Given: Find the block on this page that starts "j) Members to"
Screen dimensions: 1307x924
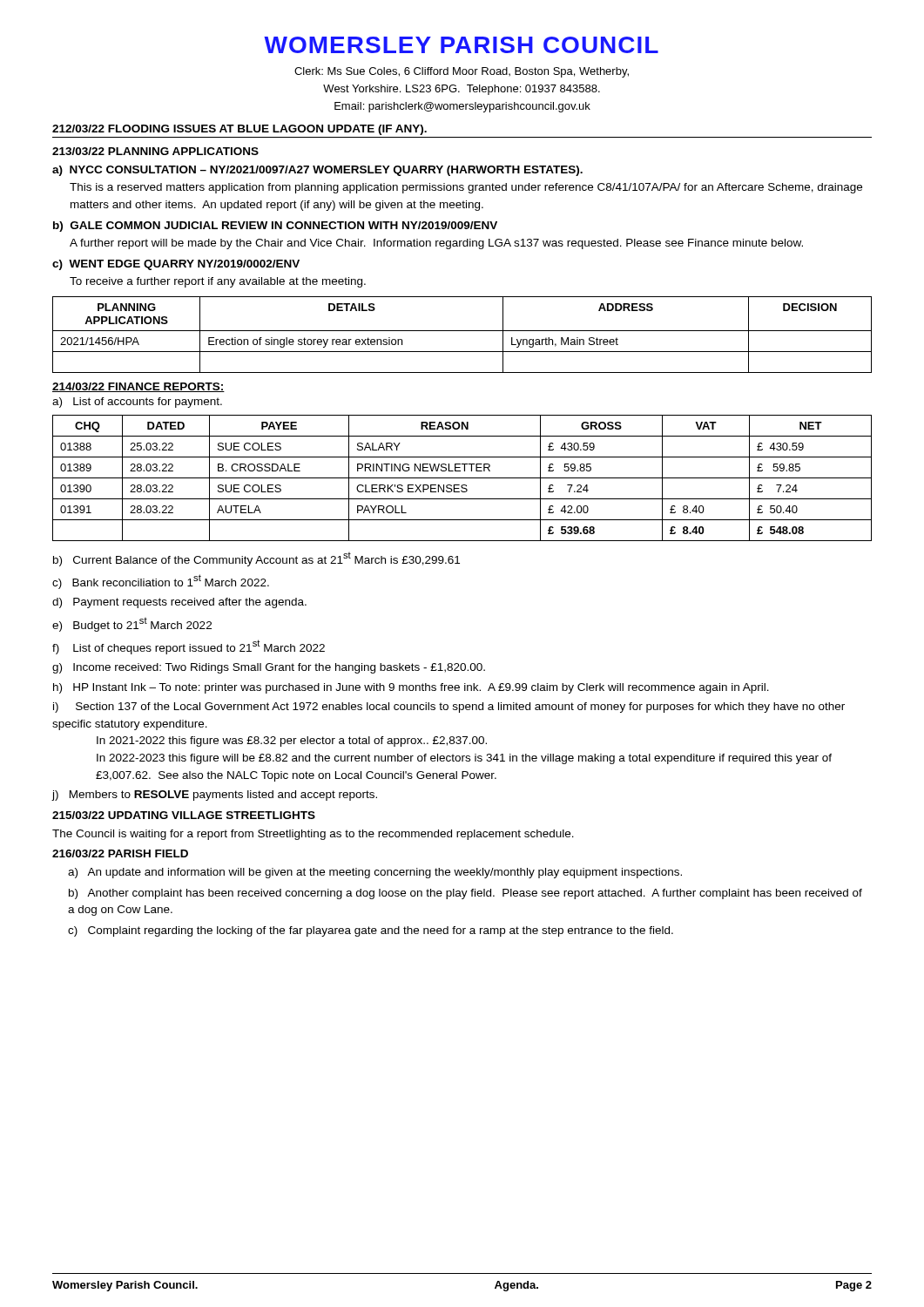Looking at the screenshot, I should point(215,794).
